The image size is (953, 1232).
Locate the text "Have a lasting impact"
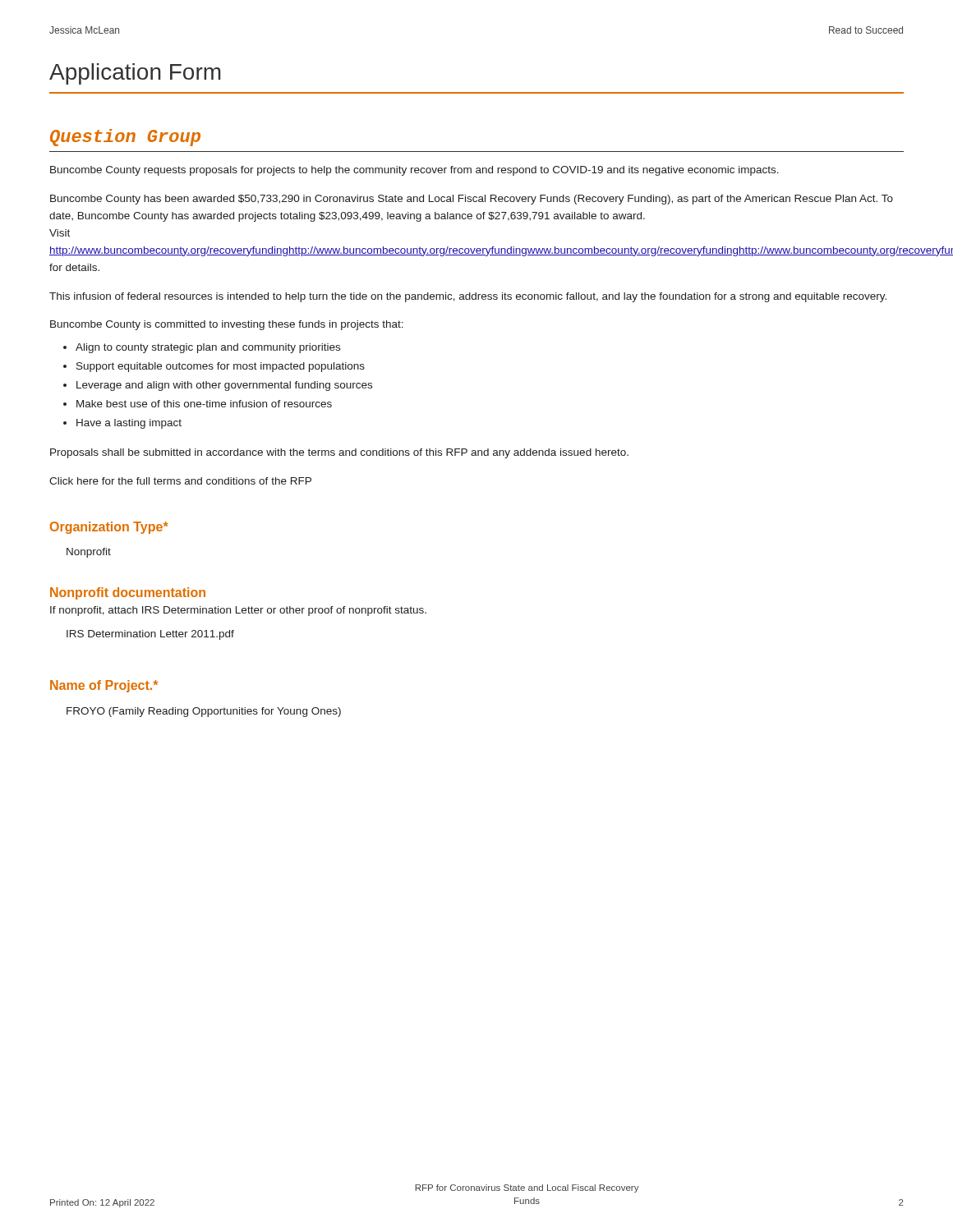point(129,423)
